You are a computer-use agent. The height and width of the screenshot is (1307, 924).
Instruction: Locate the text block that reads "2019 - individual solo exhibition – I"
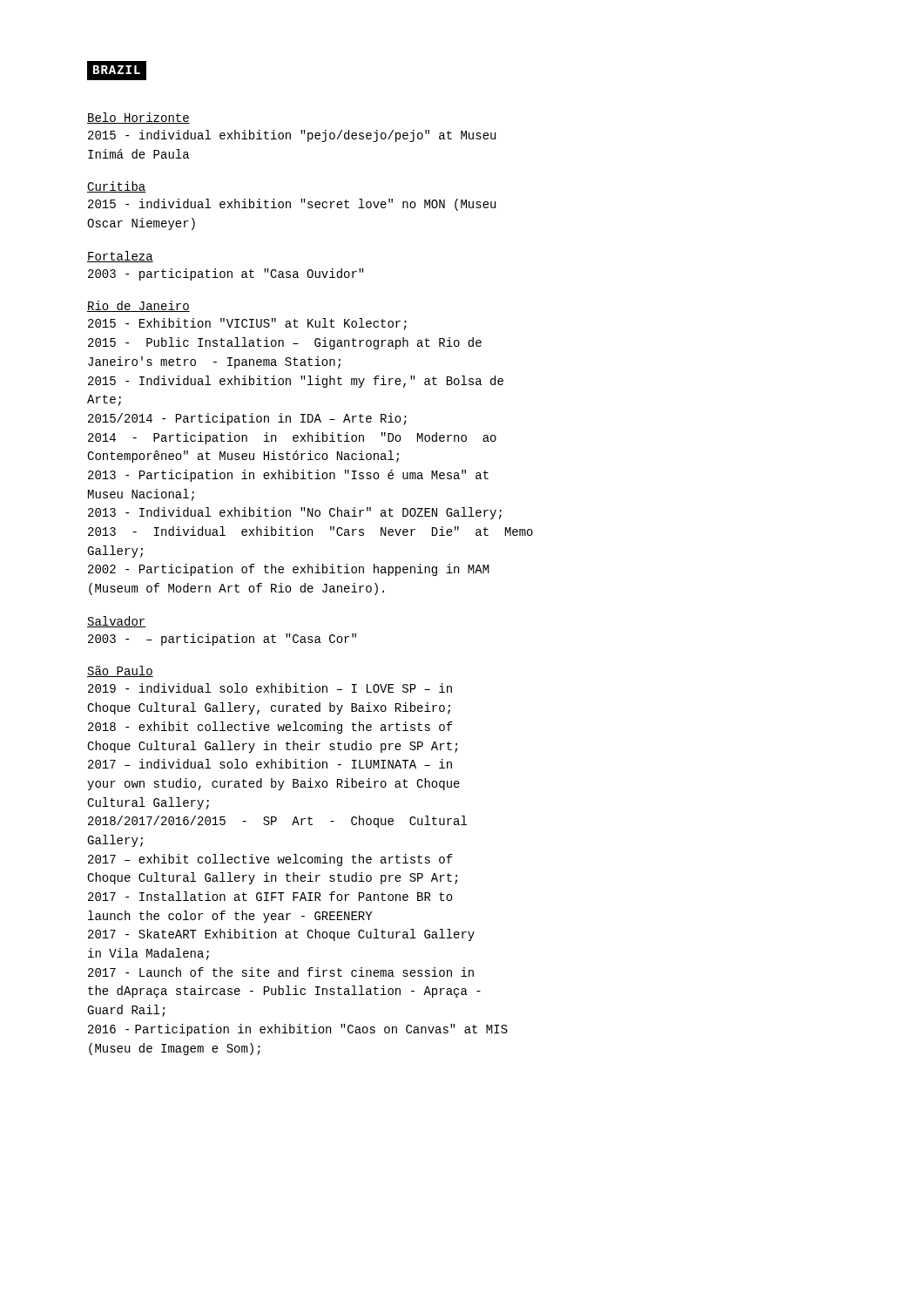point(297,869)
